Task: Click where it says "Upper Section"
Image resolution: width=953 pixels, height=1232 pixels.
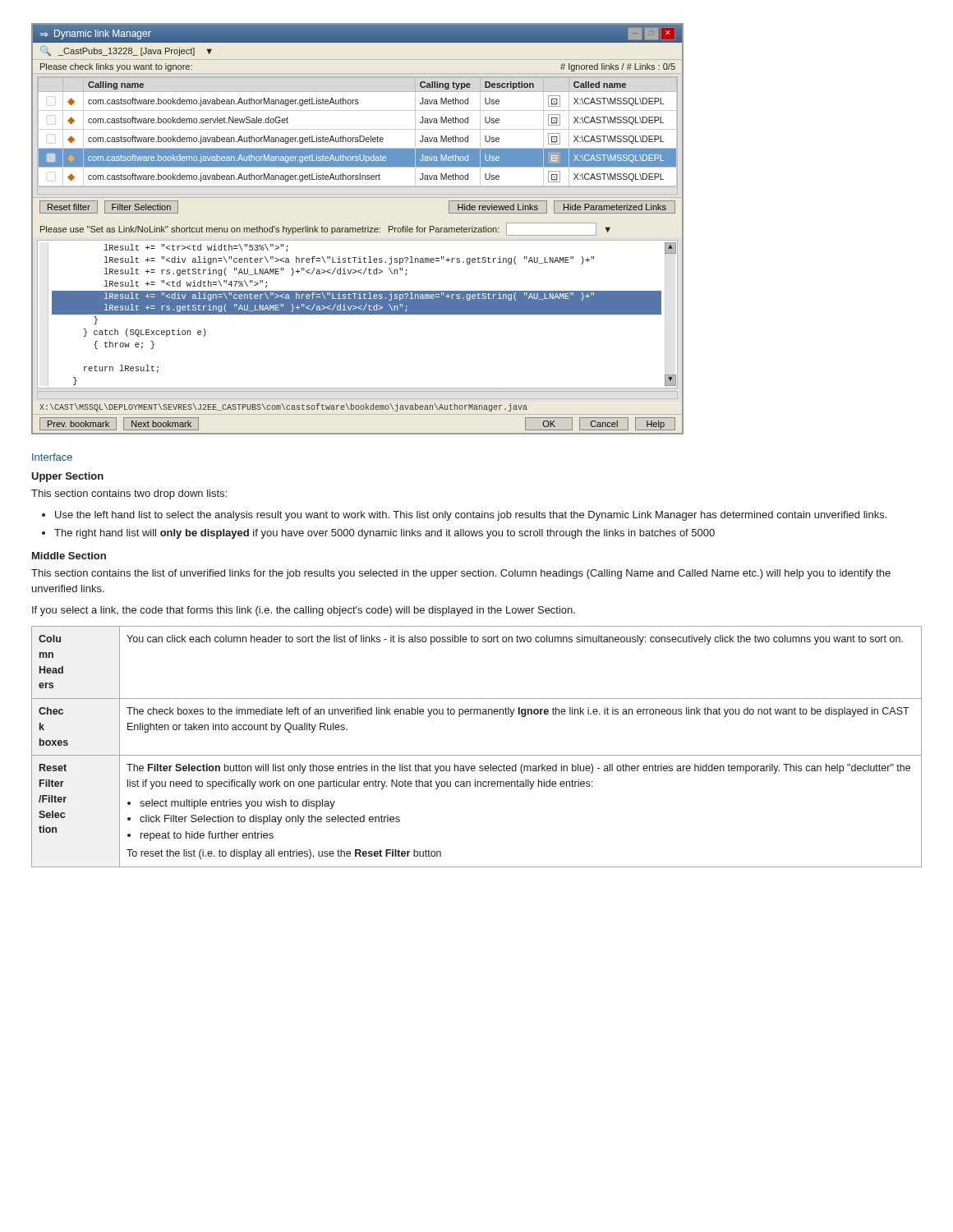Action: coord(67,476)
